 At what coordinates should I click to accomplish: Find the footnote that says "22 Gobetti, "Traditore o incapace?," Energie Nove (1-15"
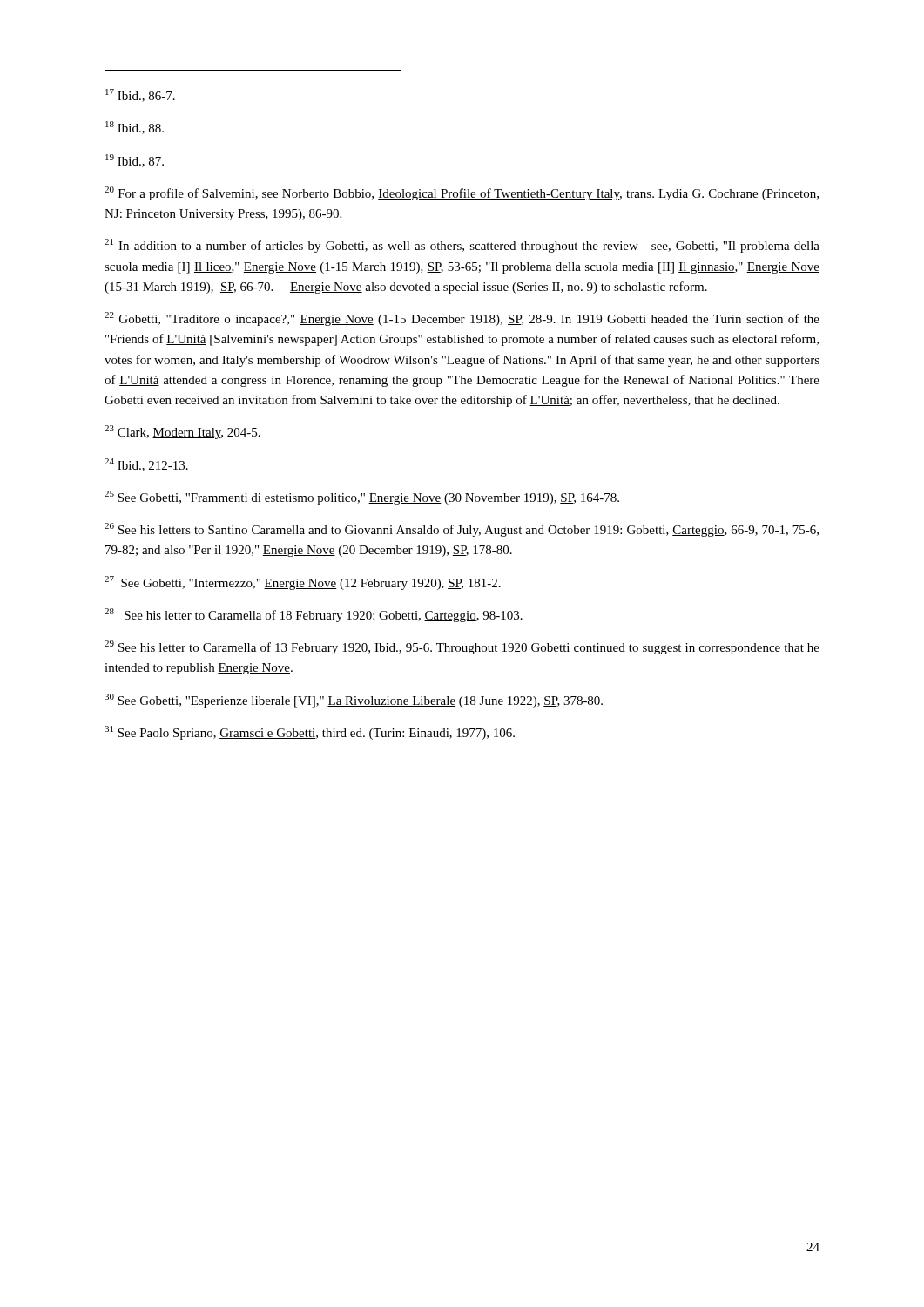pyautogui.click(x=462, y=358)
